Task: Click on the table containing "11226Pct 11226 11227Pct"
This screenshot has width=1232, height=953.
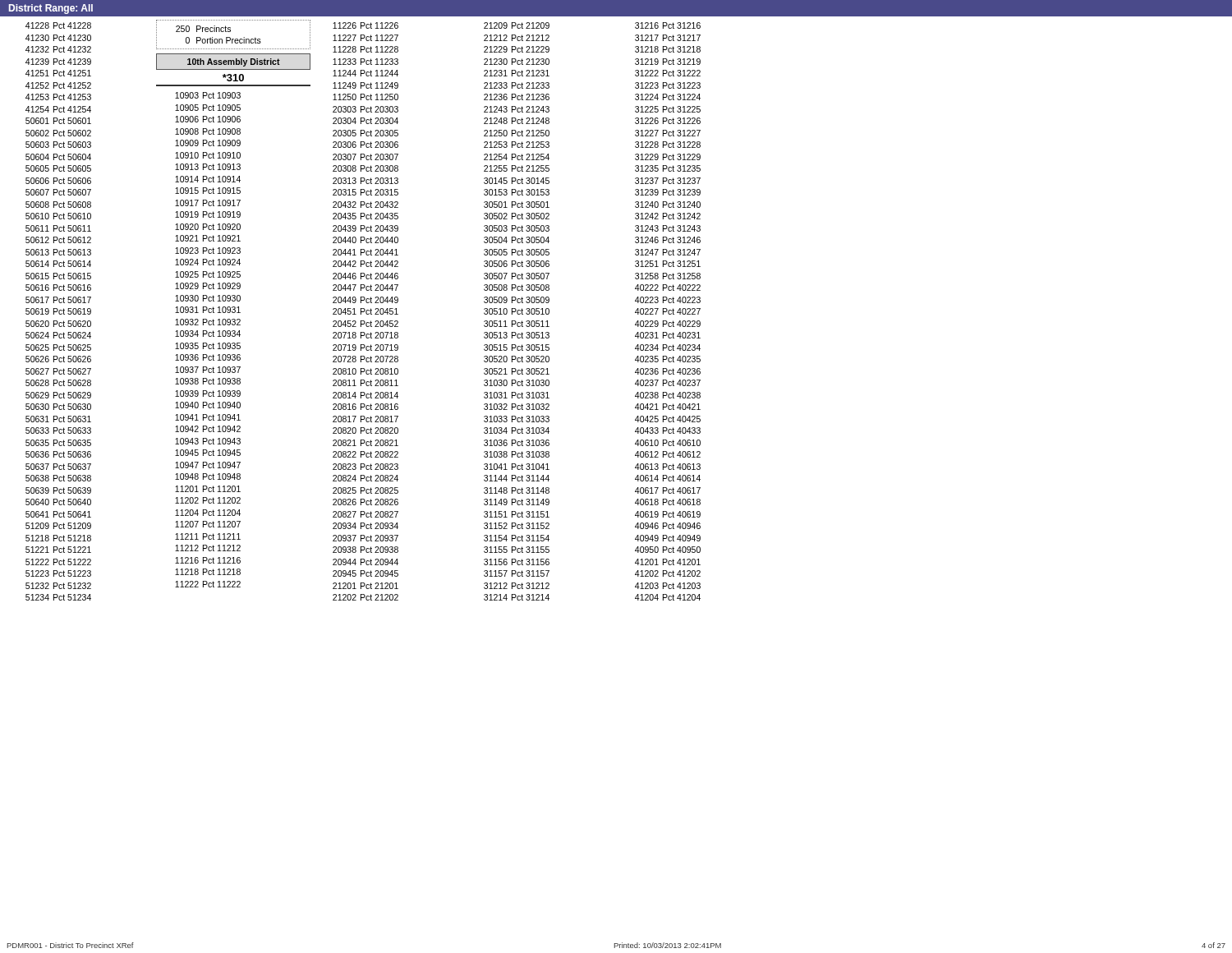Action: point(386,312)
